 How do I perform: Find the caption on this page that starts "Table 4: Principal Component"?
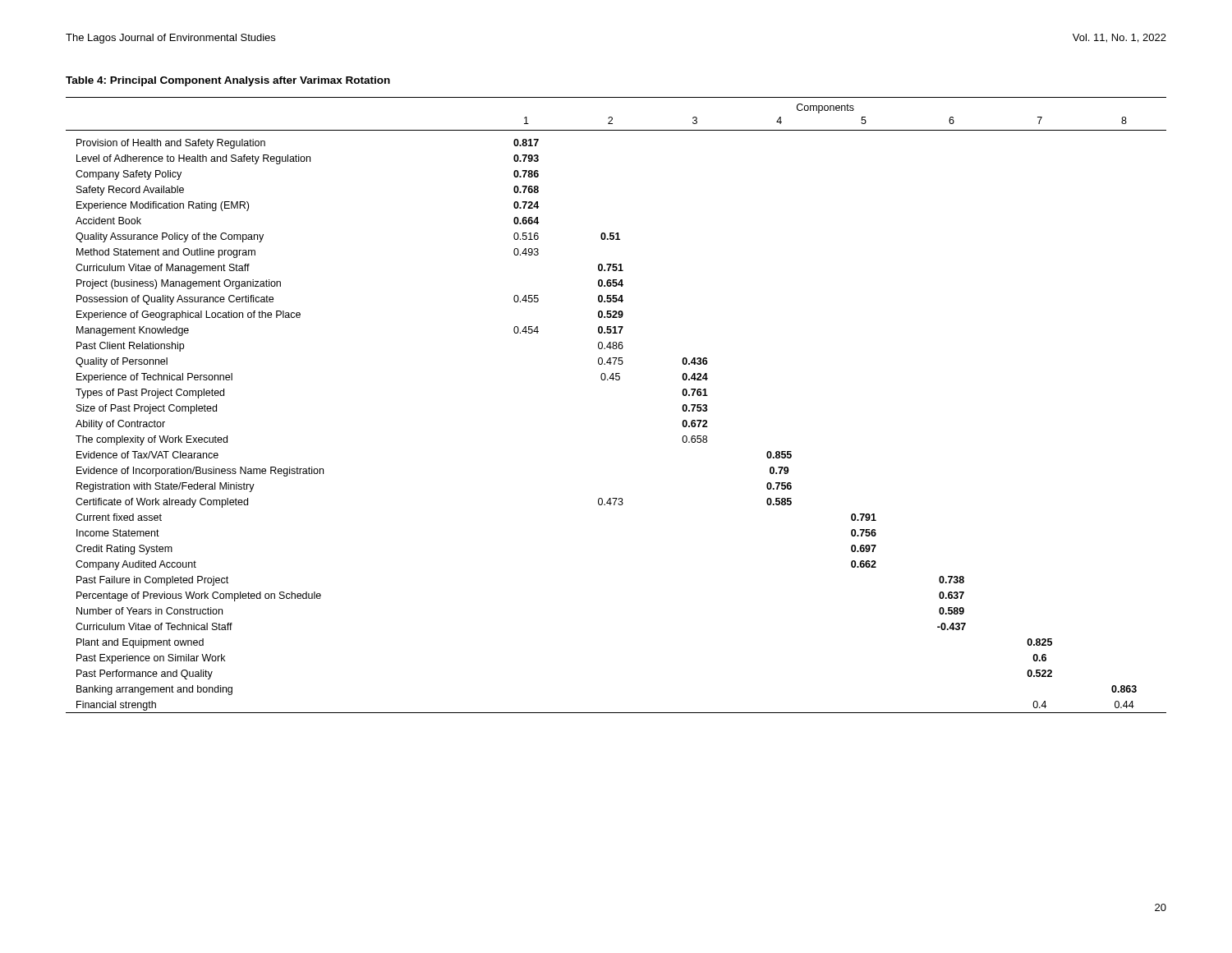(x=228, y=80)
